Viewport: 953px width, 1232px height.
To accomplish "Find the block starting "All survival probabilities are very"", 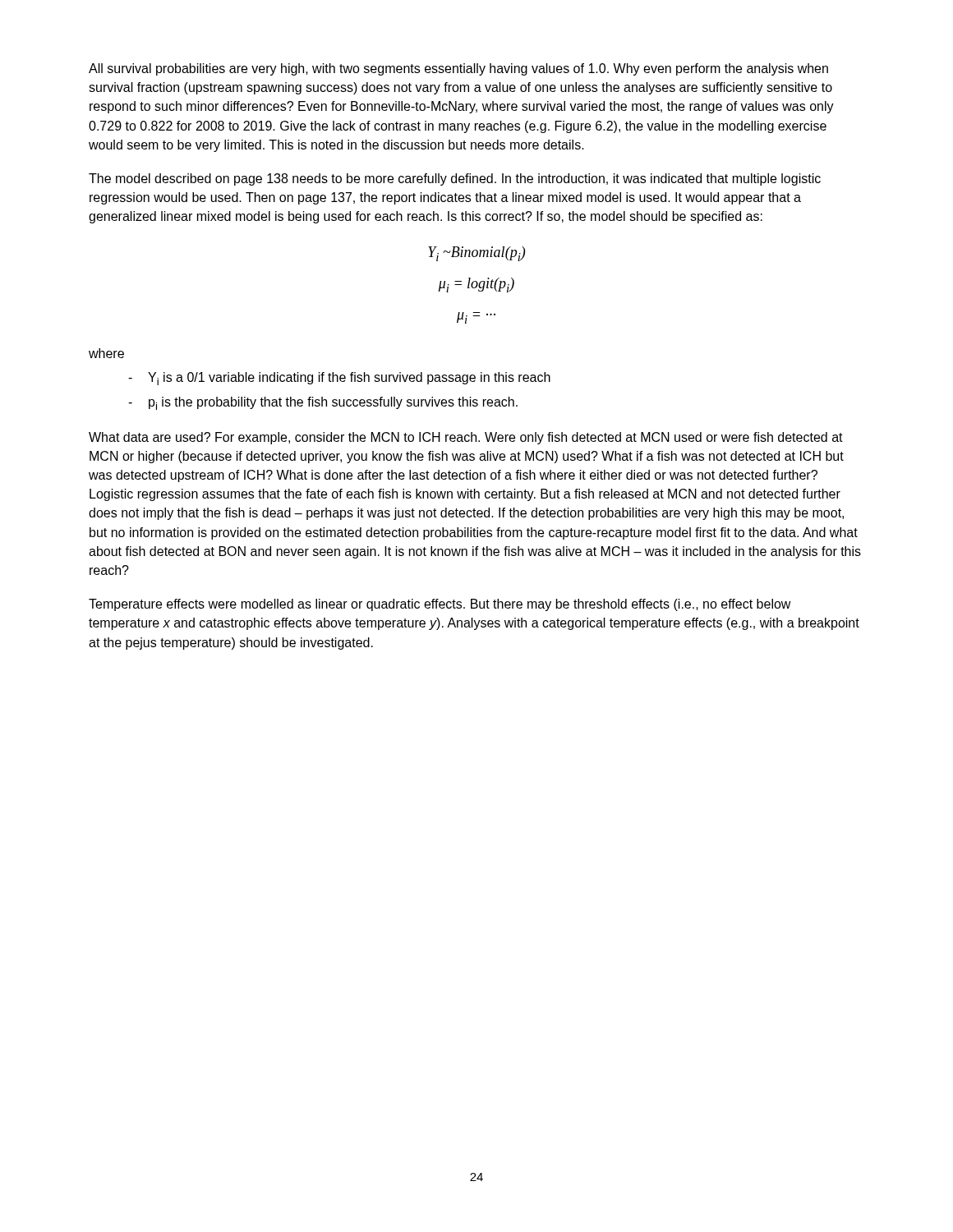I will coord(461,107).
